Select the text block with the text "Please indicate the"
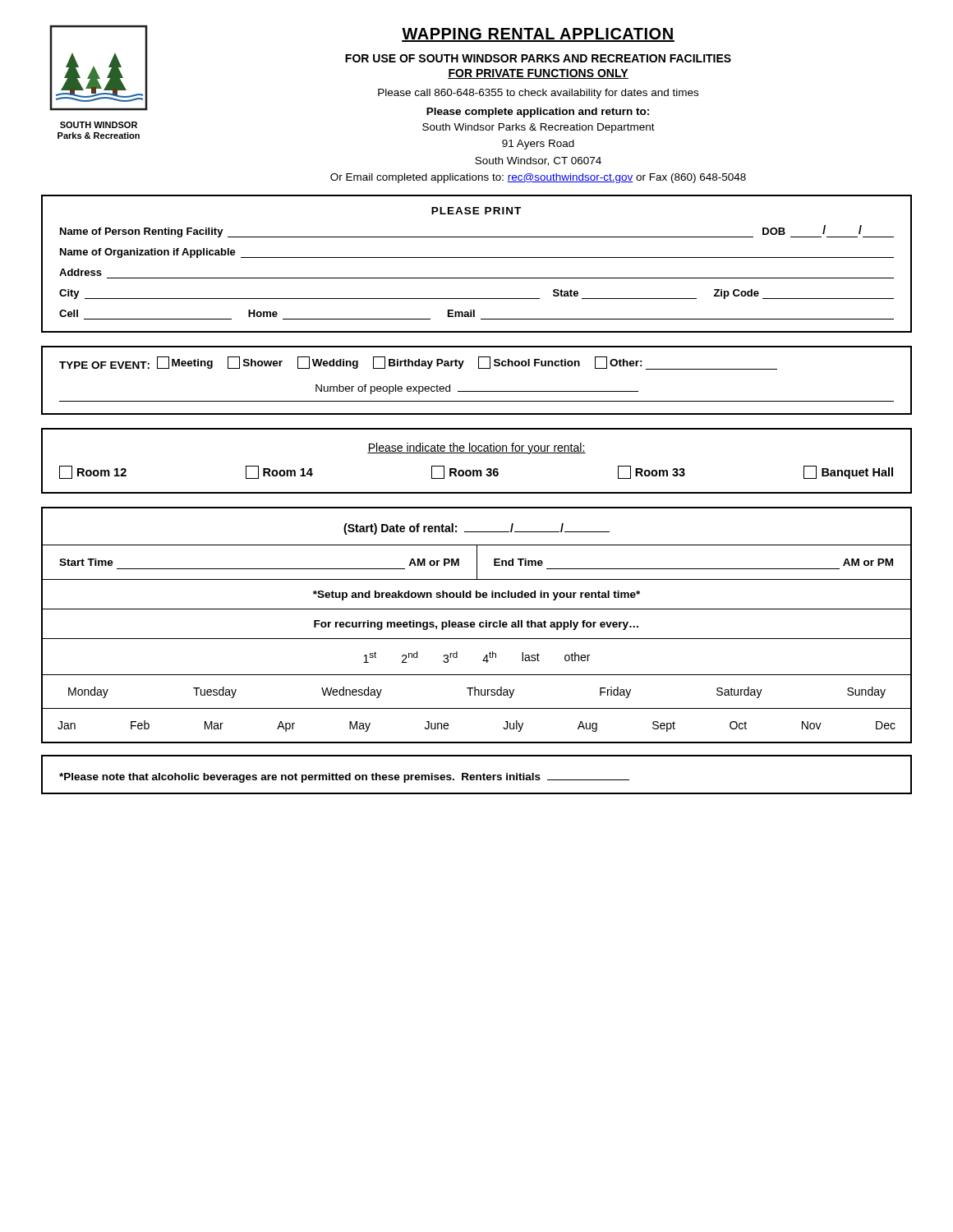The height and width of the screenshot is (1232, 953). click(x=476, y=460)
